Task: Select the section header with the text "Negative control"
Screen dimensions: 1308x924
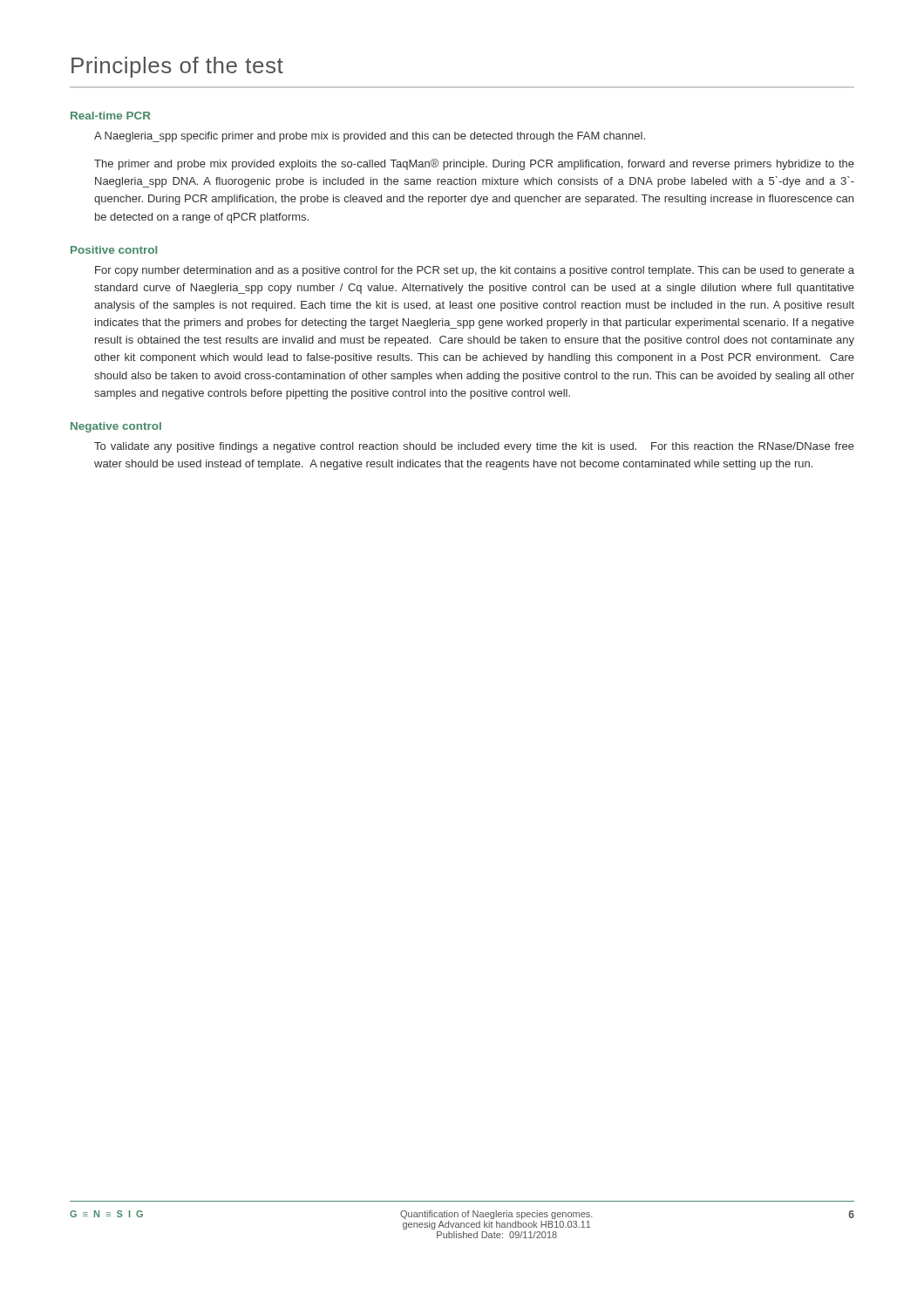Action: [116, 426]
